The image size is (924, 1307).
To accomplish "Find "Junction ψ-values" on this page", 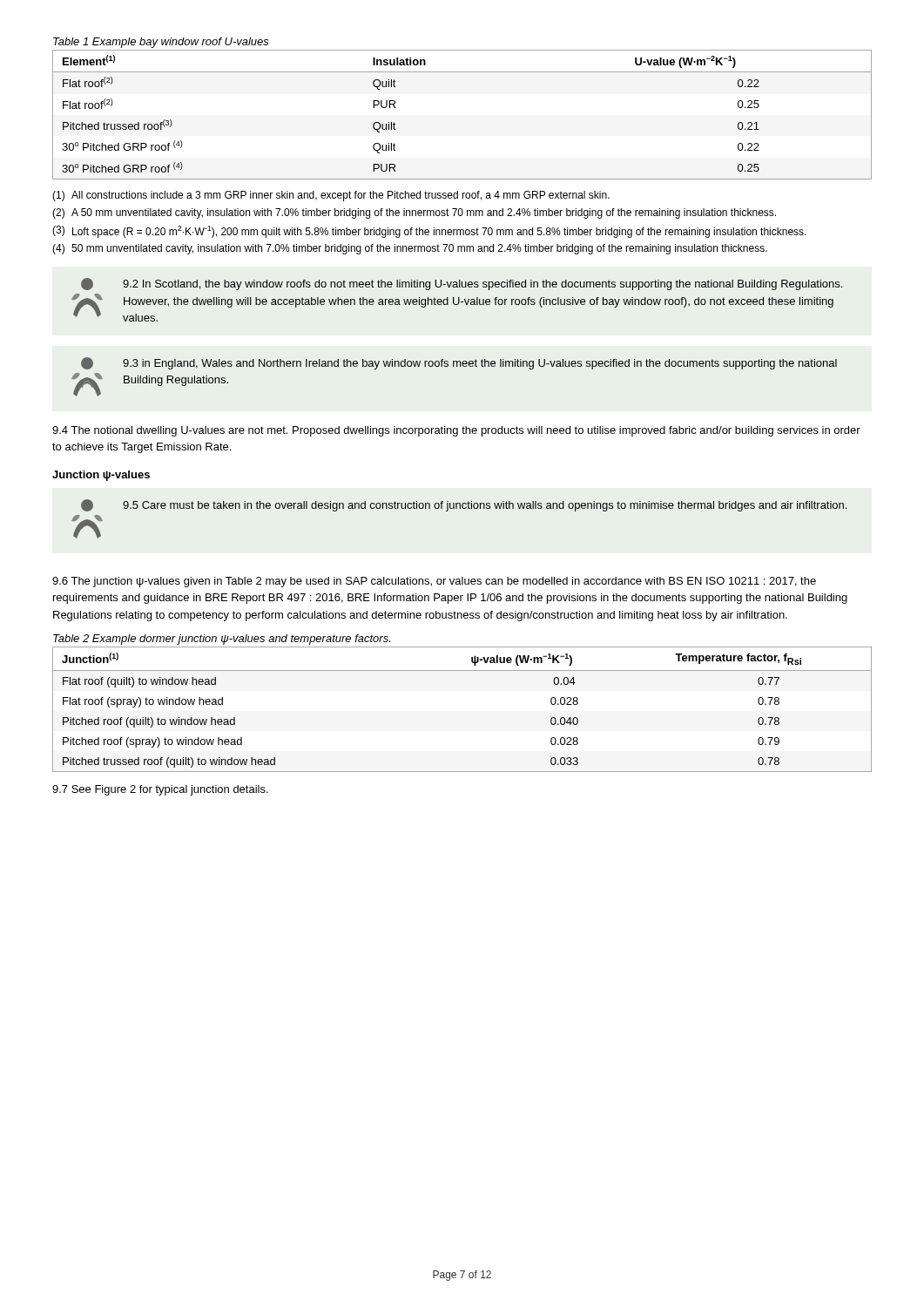I will tap(101, 474).
